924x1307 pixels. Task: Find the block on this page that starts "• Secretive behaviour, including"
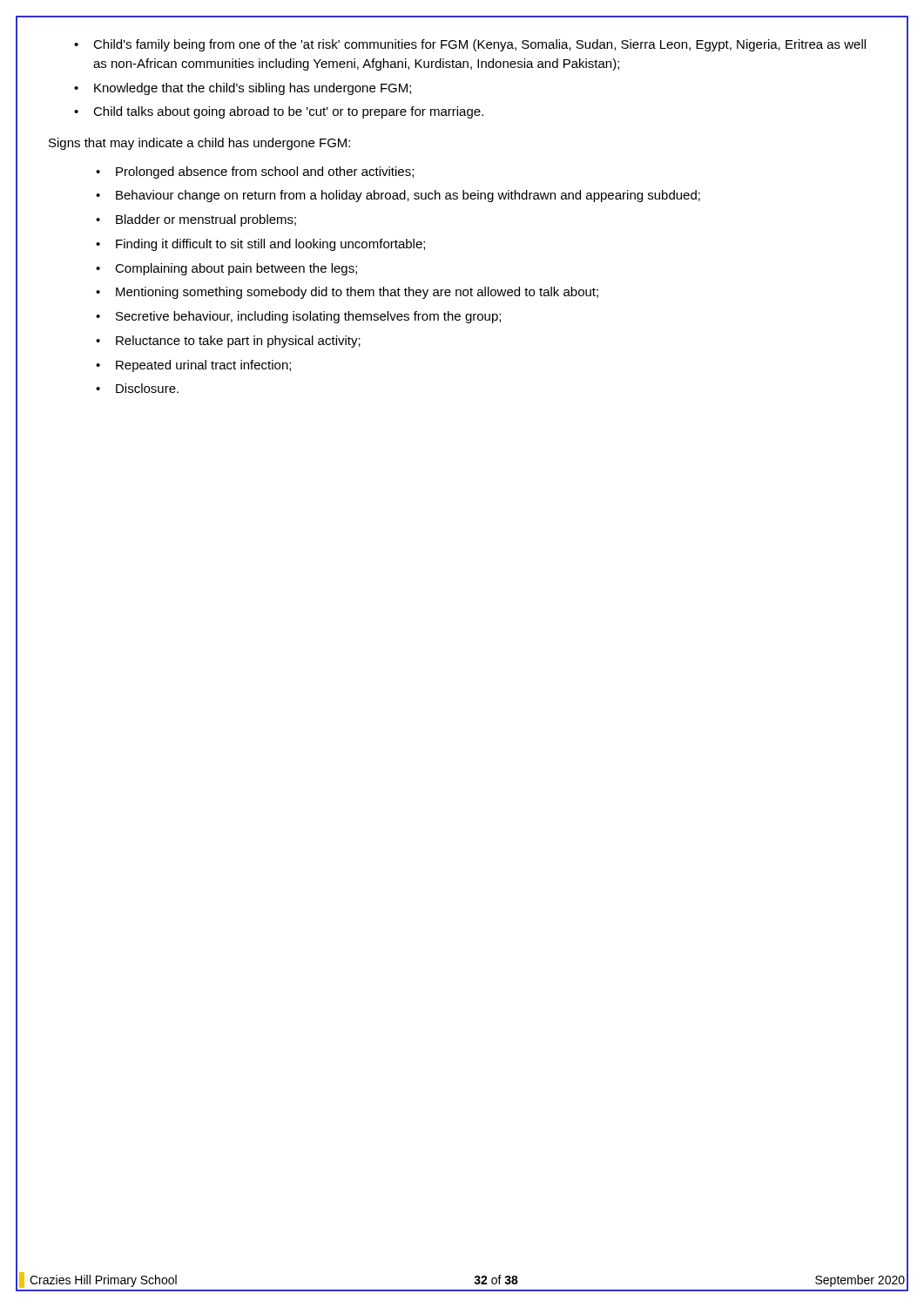(486, 316)
